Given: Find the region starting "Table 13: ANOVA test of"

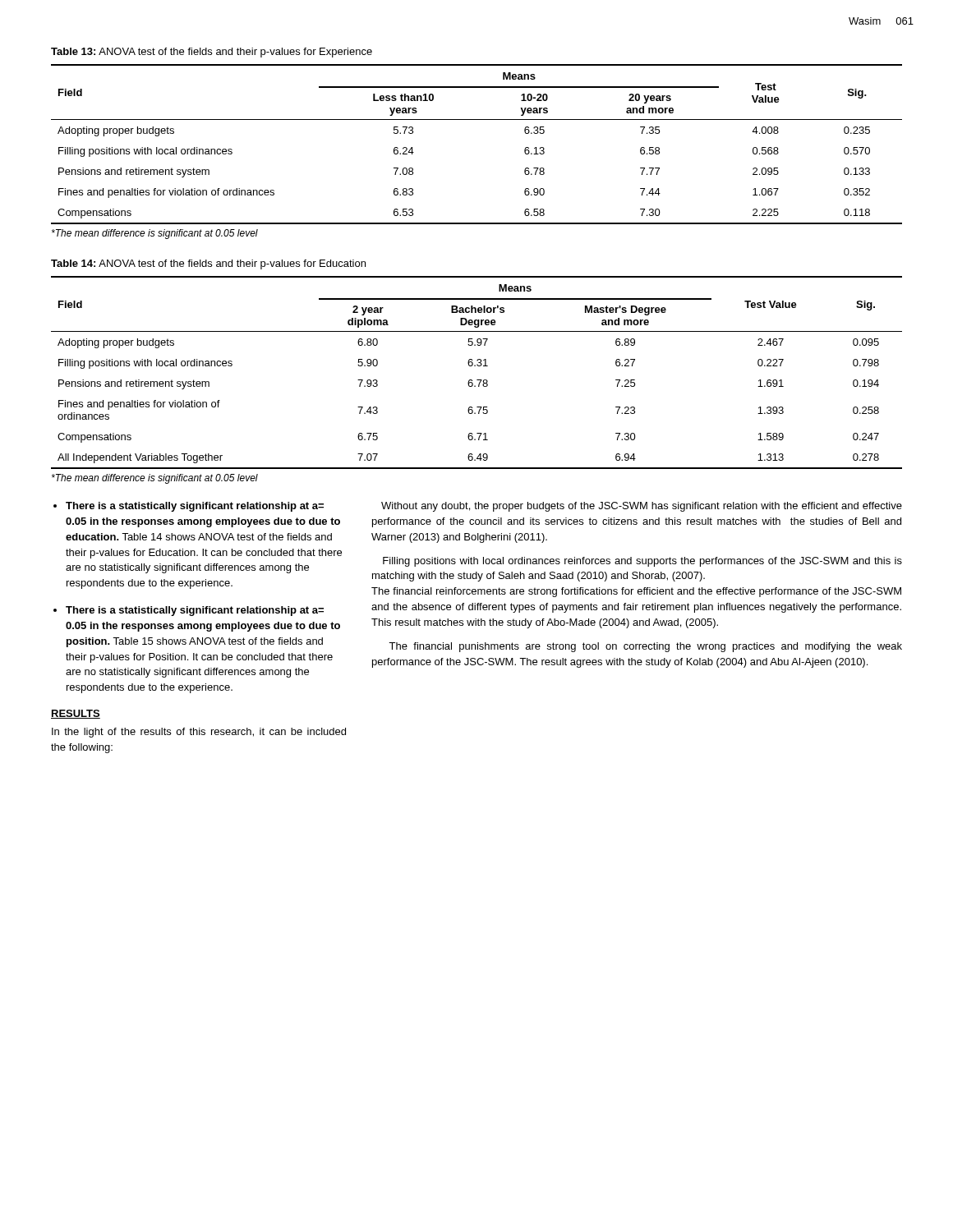Looking at the screenshot, I should 212,51.
